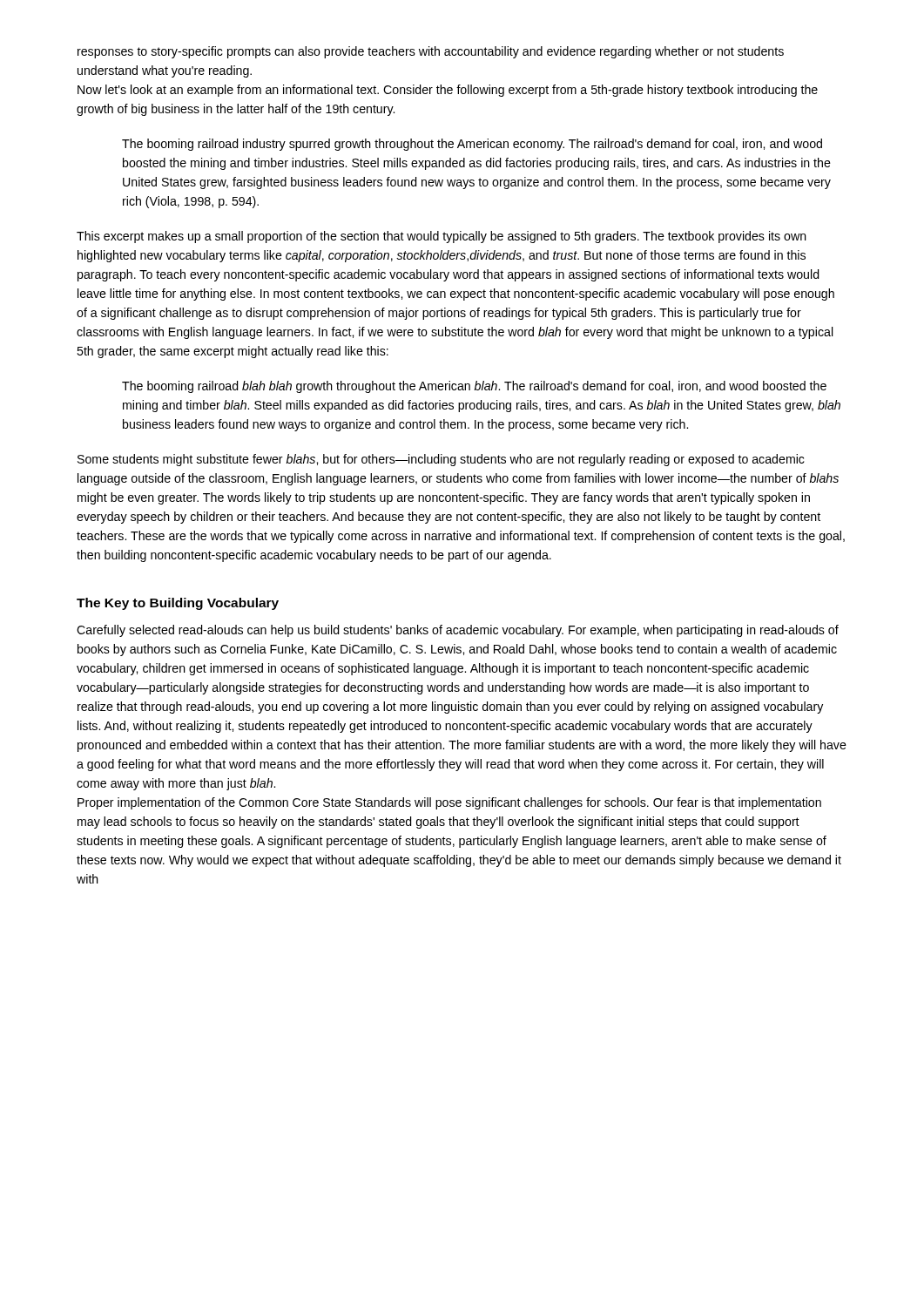Point to the text starting "The booming railroad blah blah growth throughout"
The image size is (924, 1307).
click(x=481, y=405)
